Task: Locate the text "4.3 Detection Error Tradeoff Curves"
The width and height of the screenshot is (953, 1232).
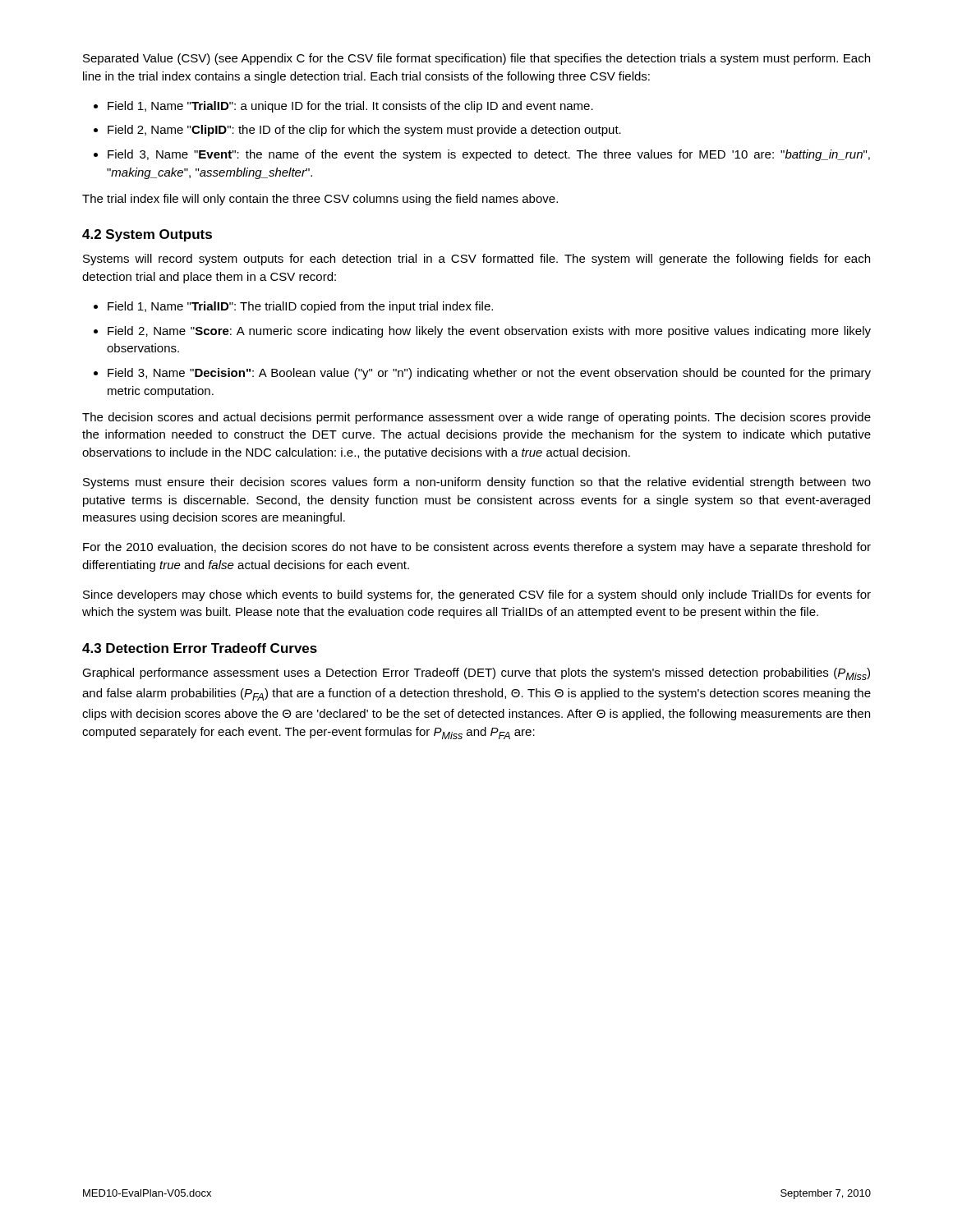Action: point(200,648)
